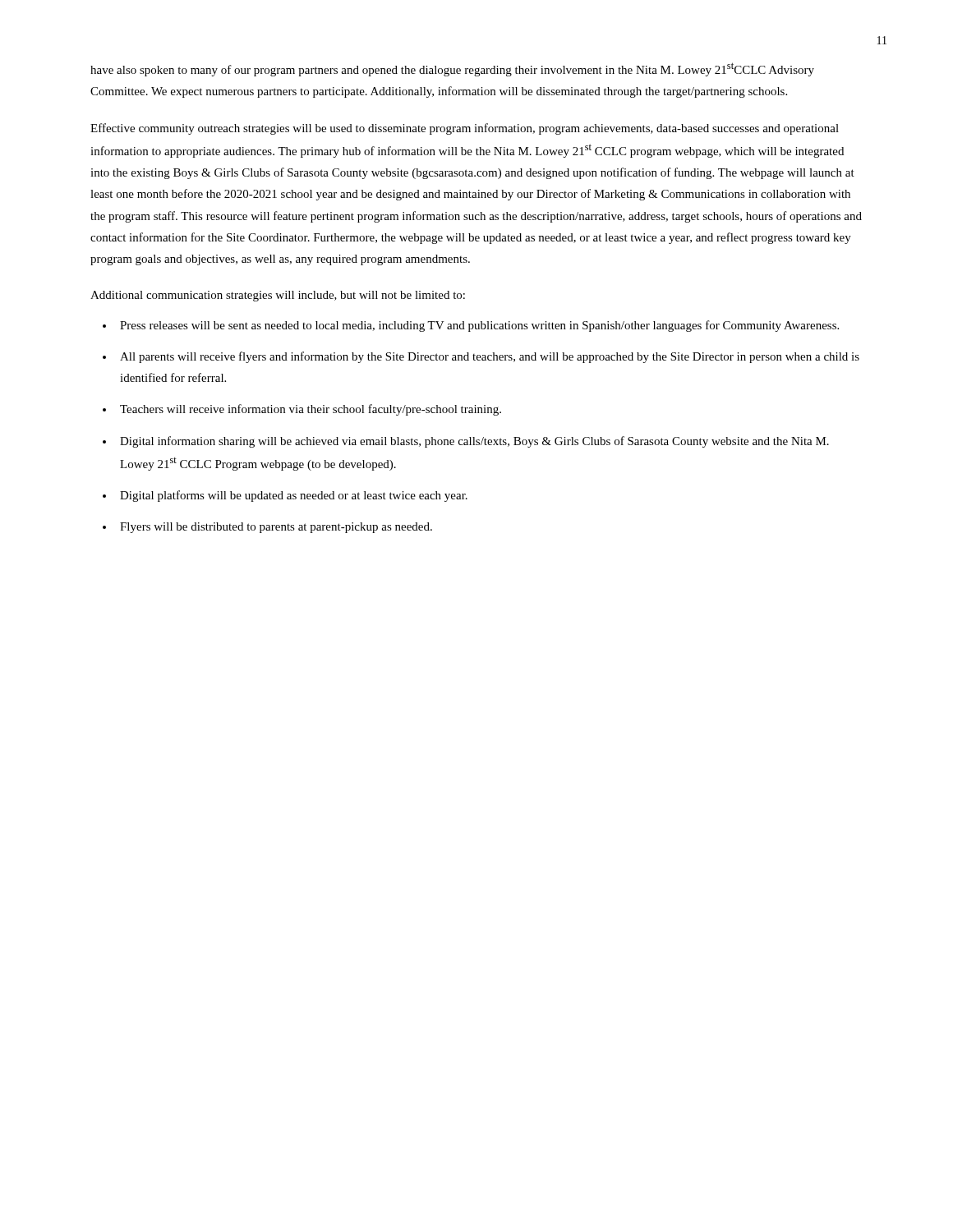This screenshot has width=953, height=1232.
Task: Select the text block with the text "Additional communication strategies will include, but"
Action: 476,295
